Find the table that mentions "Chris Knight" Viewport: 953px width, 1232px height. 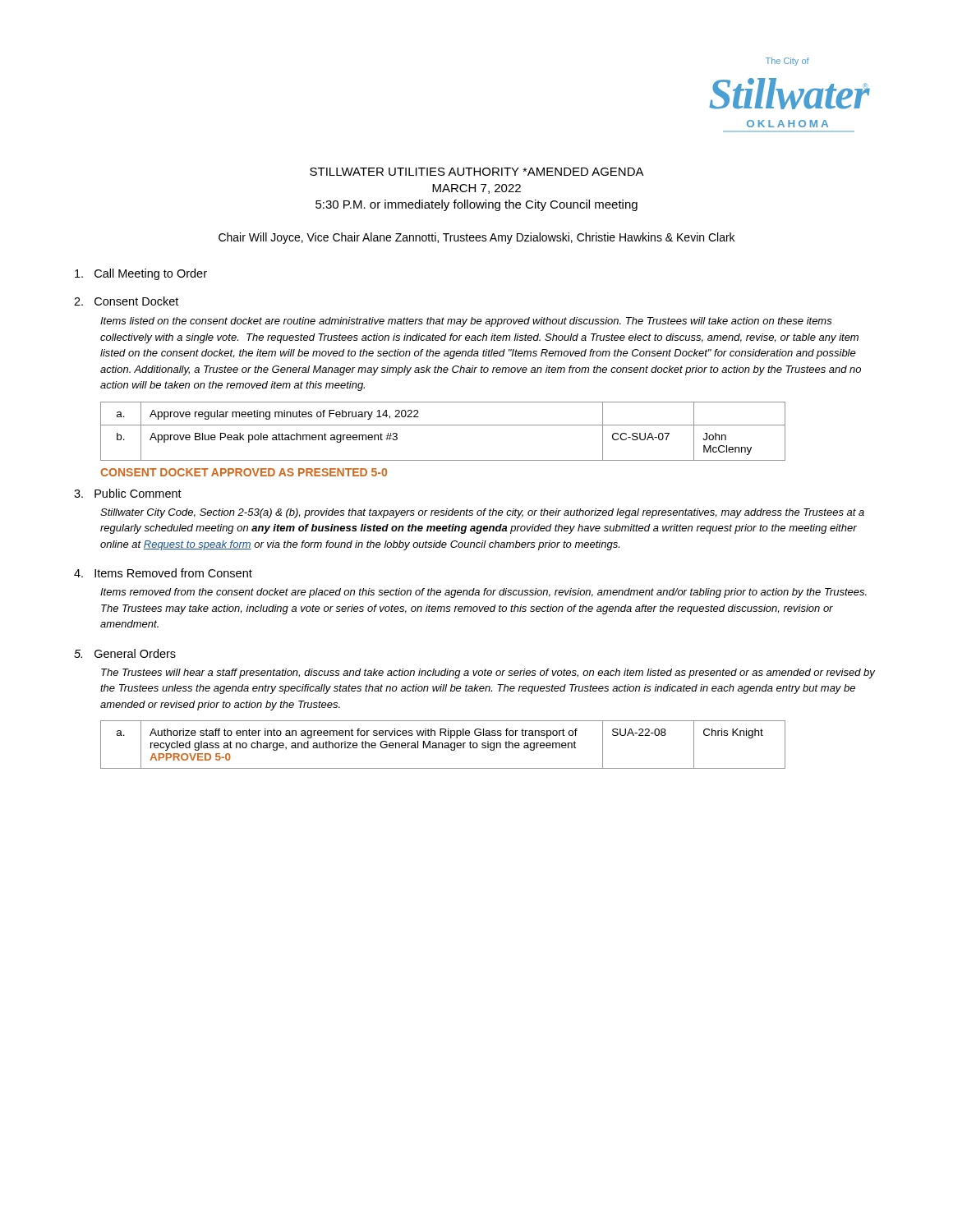pyautogui.click(x=490, y=745)
